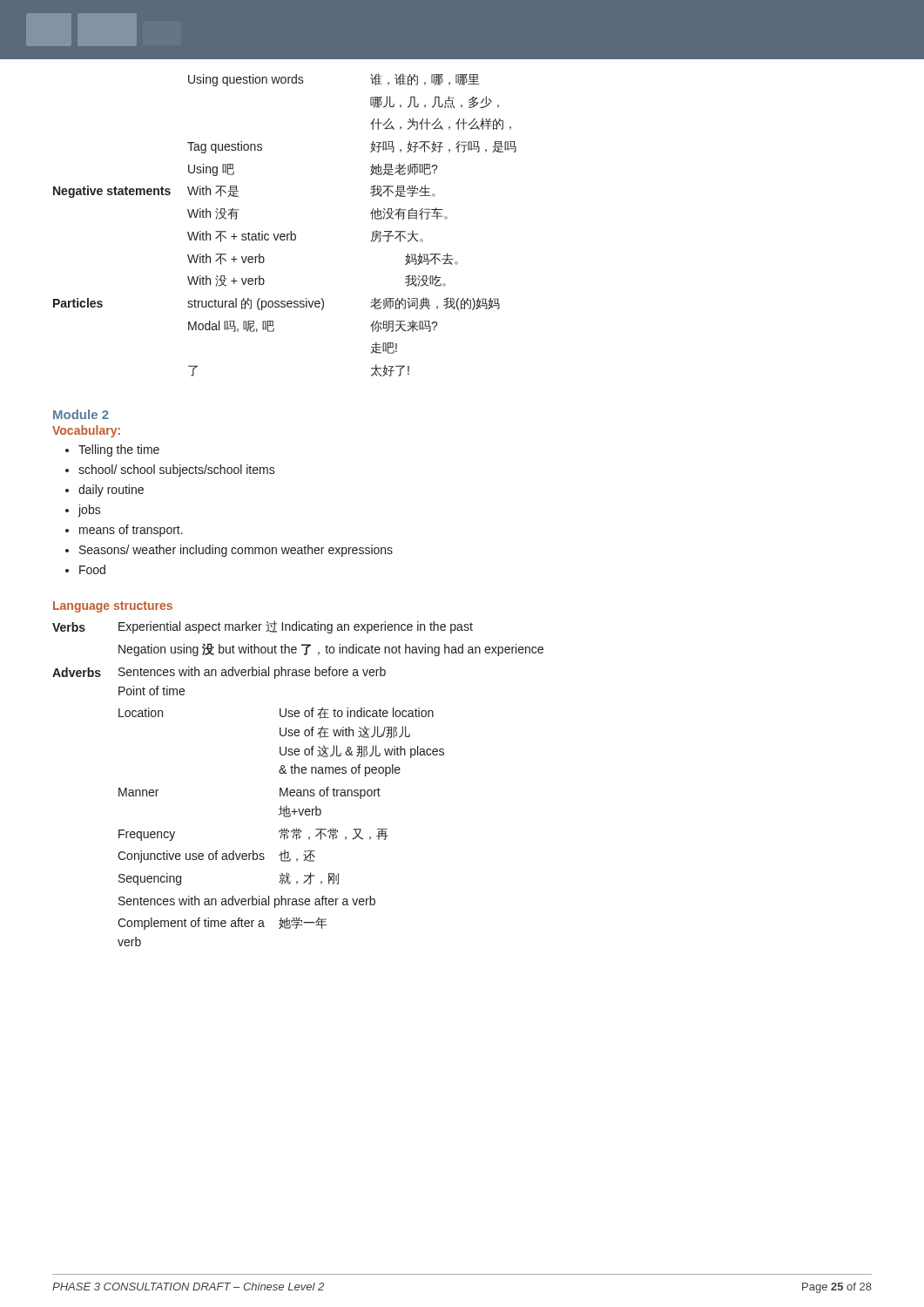Where does it say "Module 2"?
This screenshot has width=924, height=1307.
coord(81,414)
